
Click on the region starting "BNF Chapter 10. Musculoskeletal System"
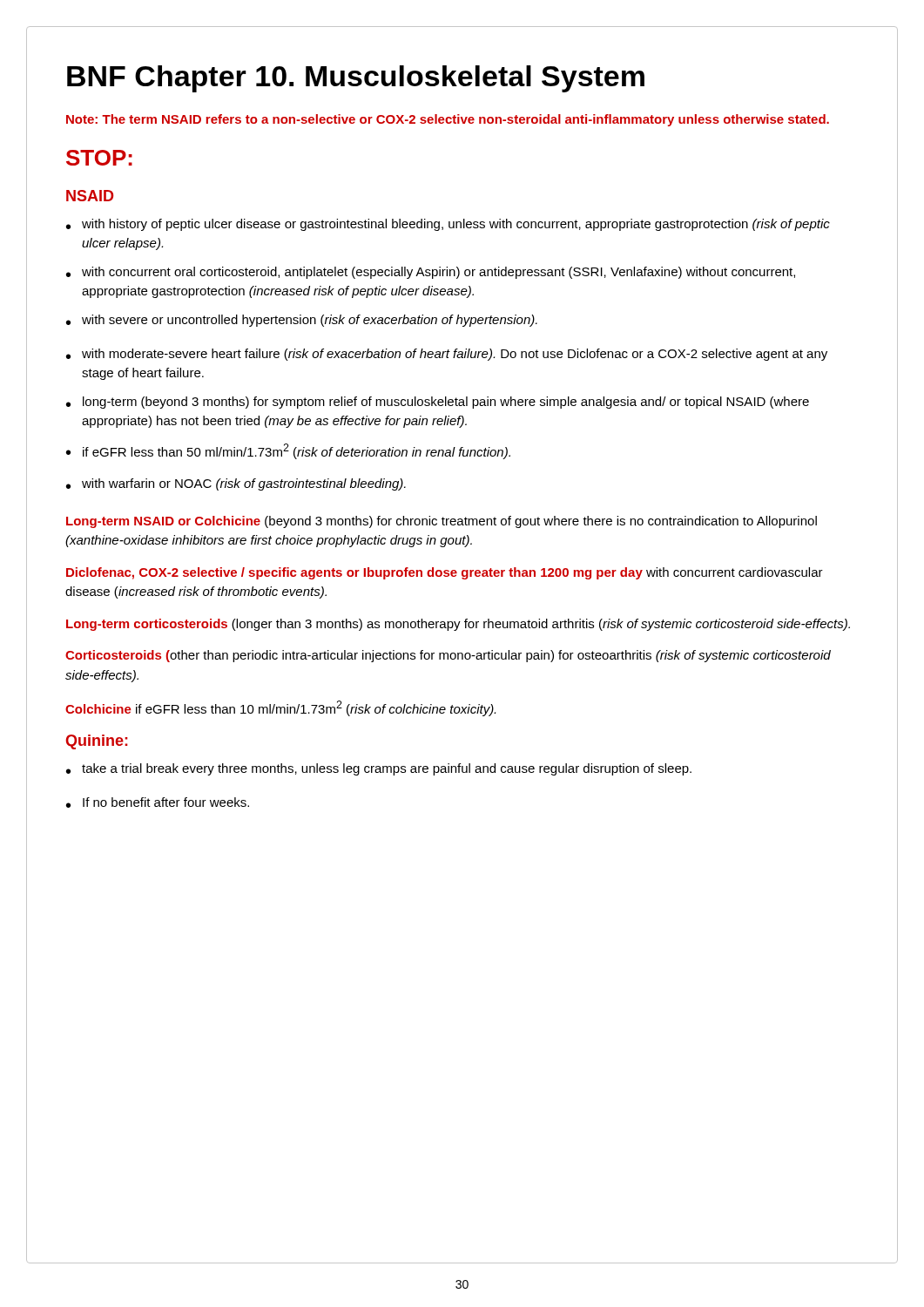coord(462,76)
